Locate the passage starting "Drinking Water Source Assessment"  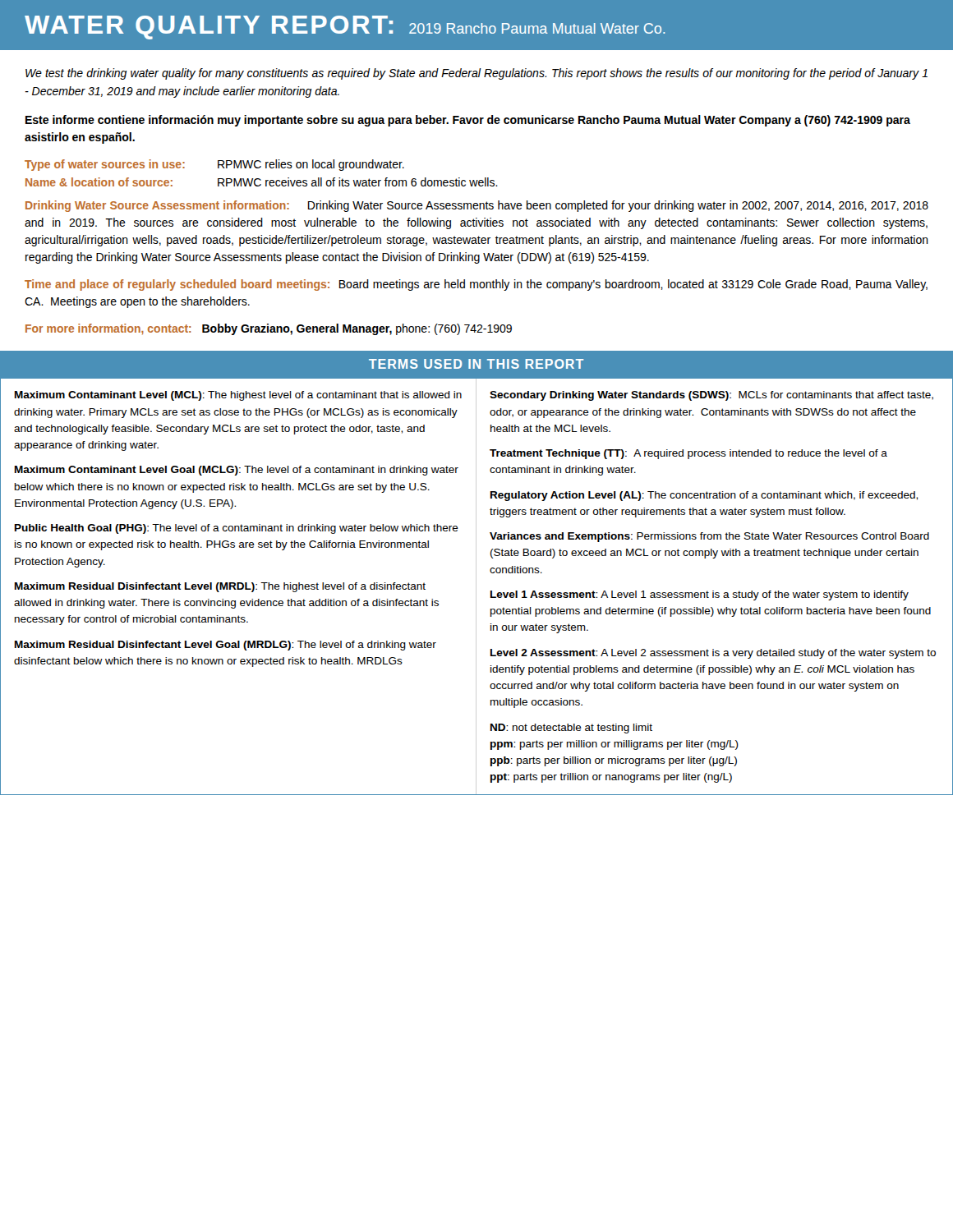point(476,231)
